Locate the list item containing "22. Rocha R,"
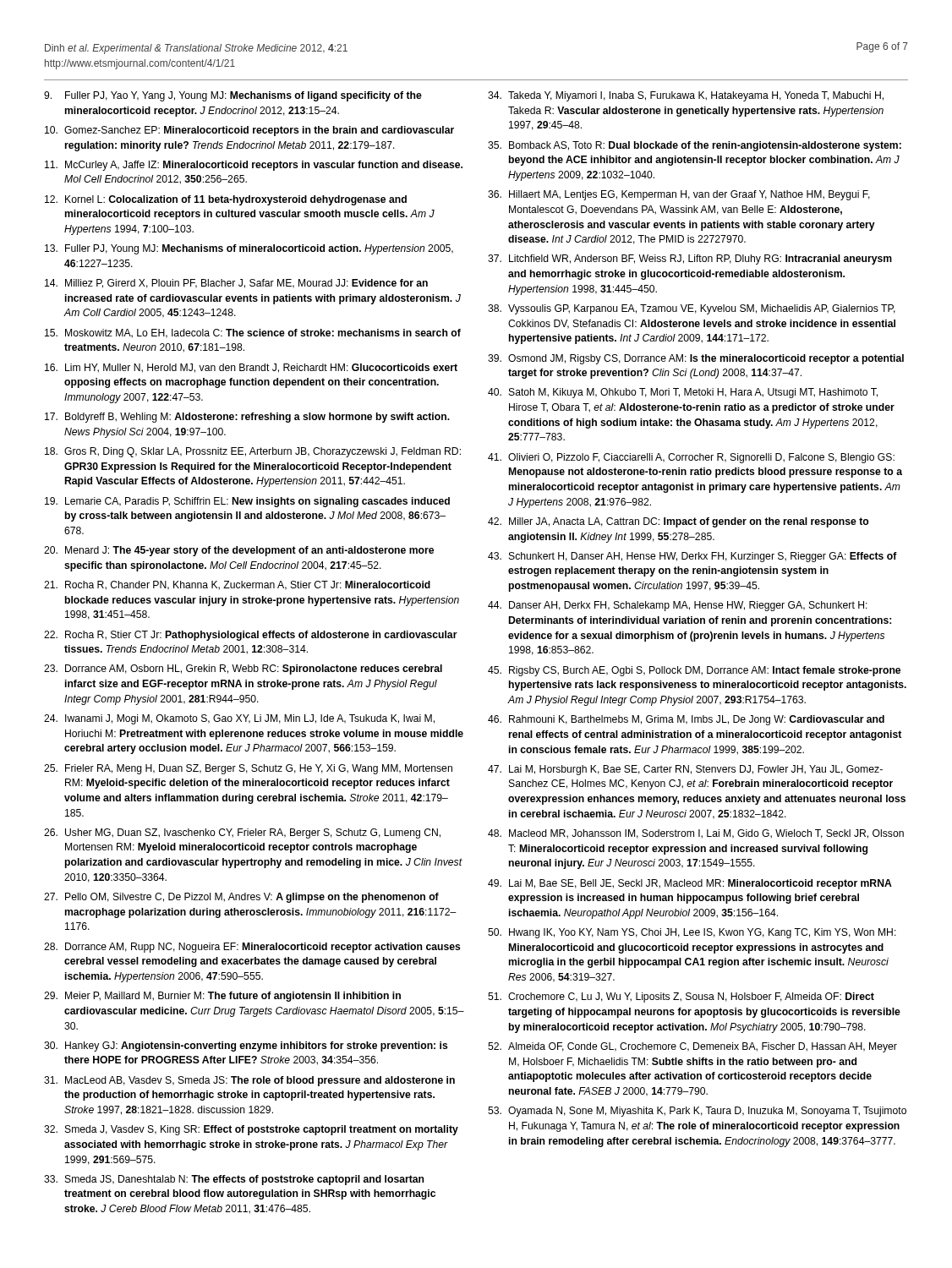This screenshot has width=952, height=1268. coord(254,643)
